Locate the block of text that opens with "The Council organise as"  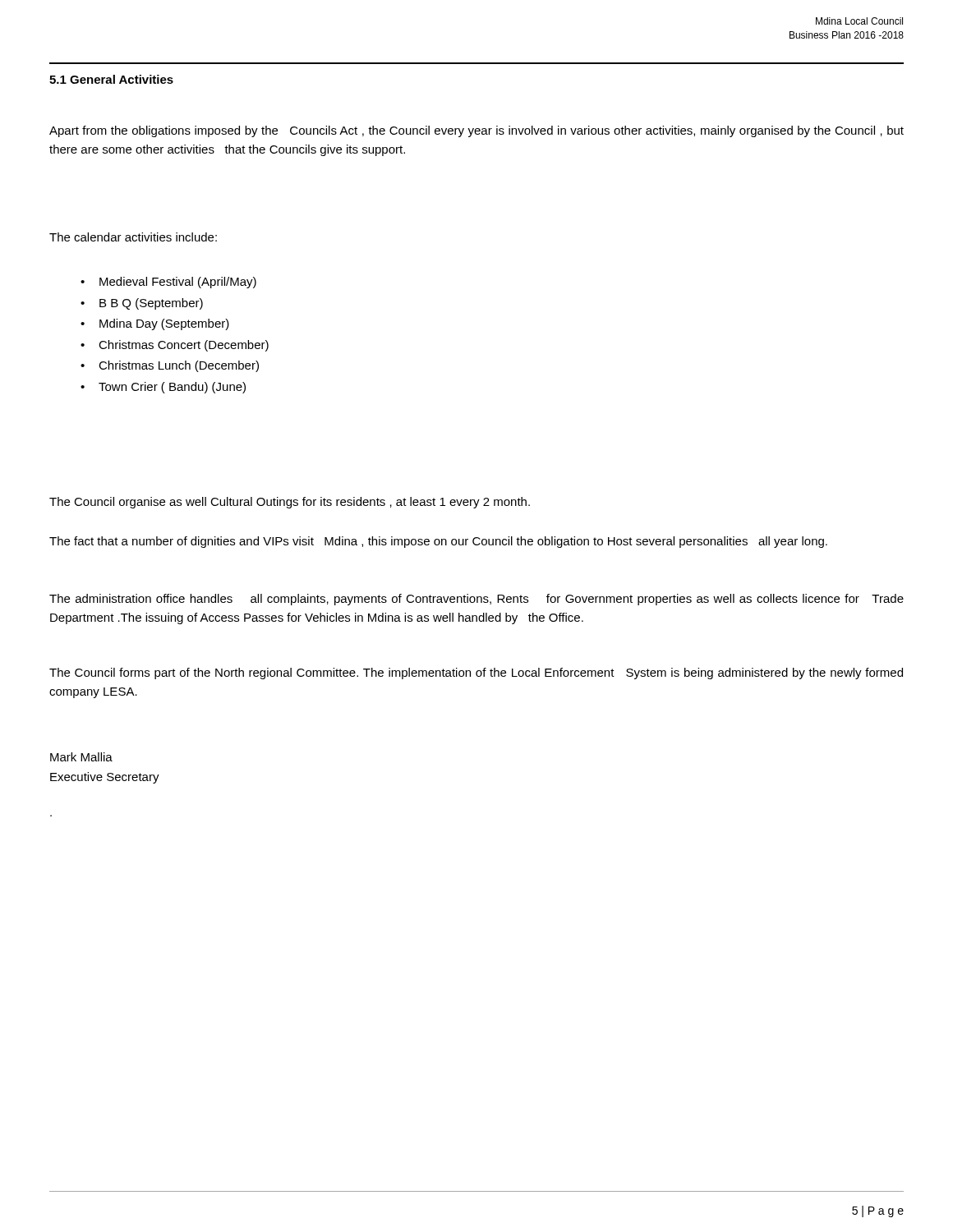coord(290,501)
